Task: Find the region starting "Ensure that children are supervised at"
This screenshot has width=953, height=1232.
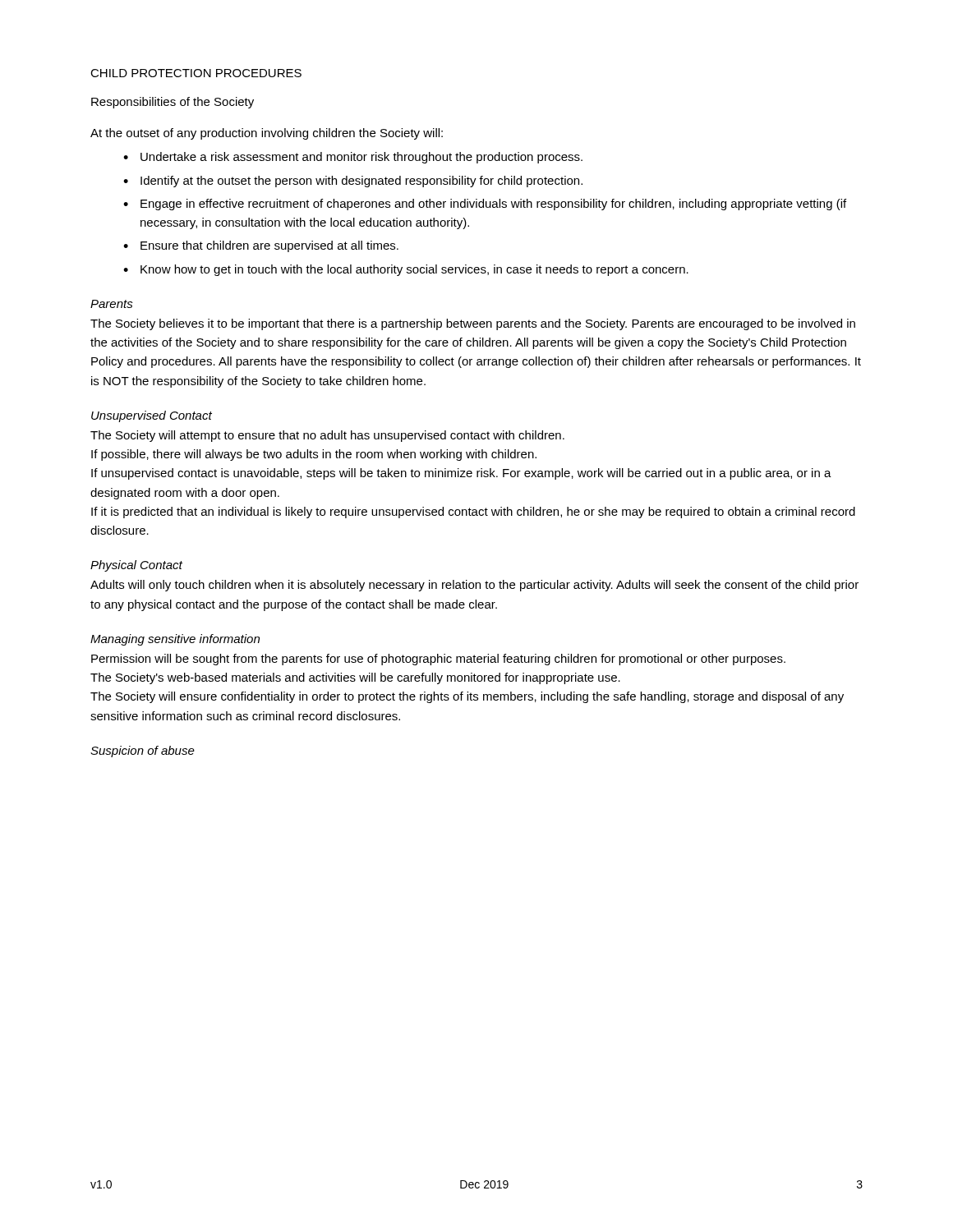Action: point(270,245)
